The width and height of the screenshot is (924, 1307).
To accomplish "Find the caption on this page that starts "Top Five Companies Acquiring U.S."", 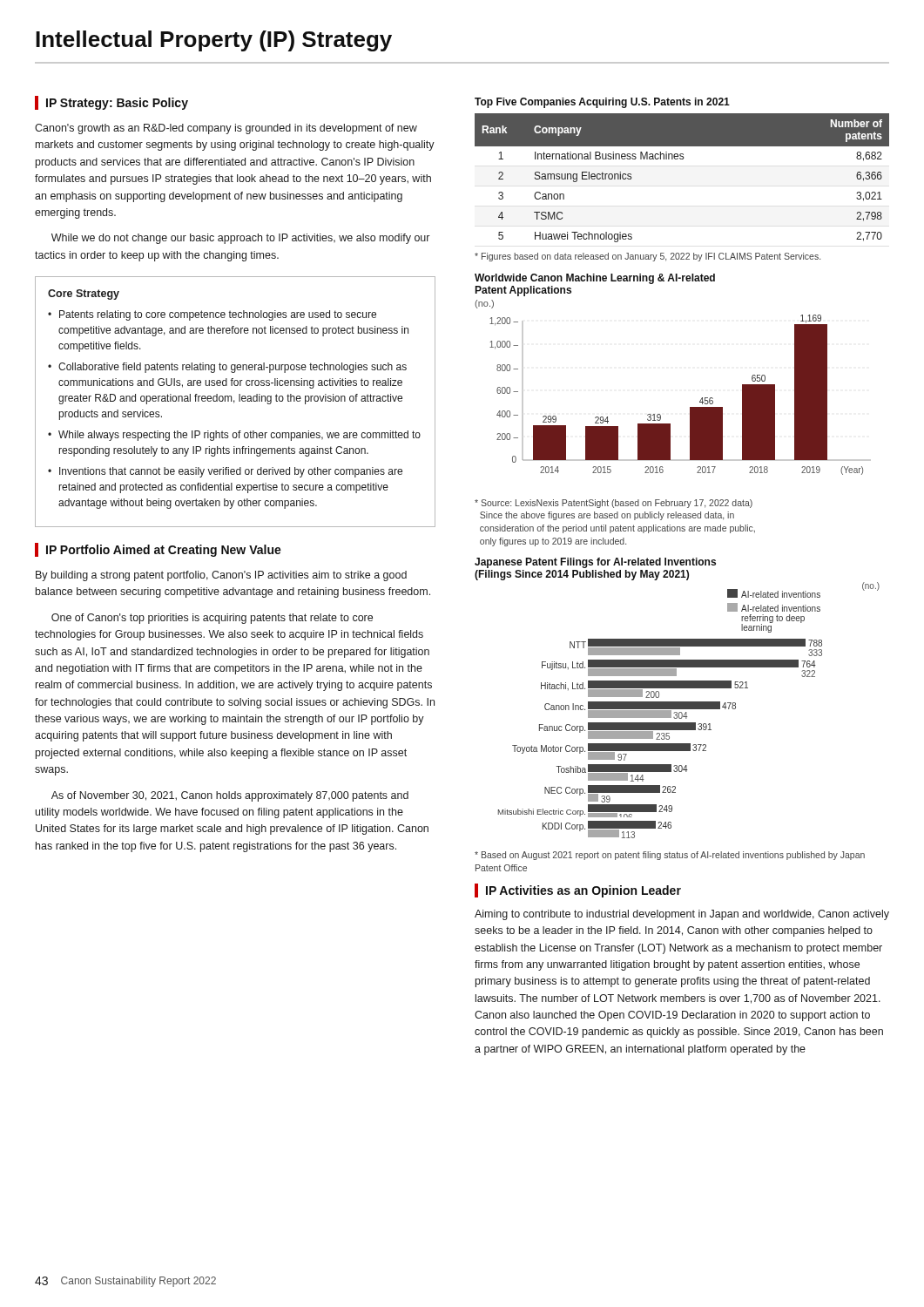I will [x=602, y=102].
